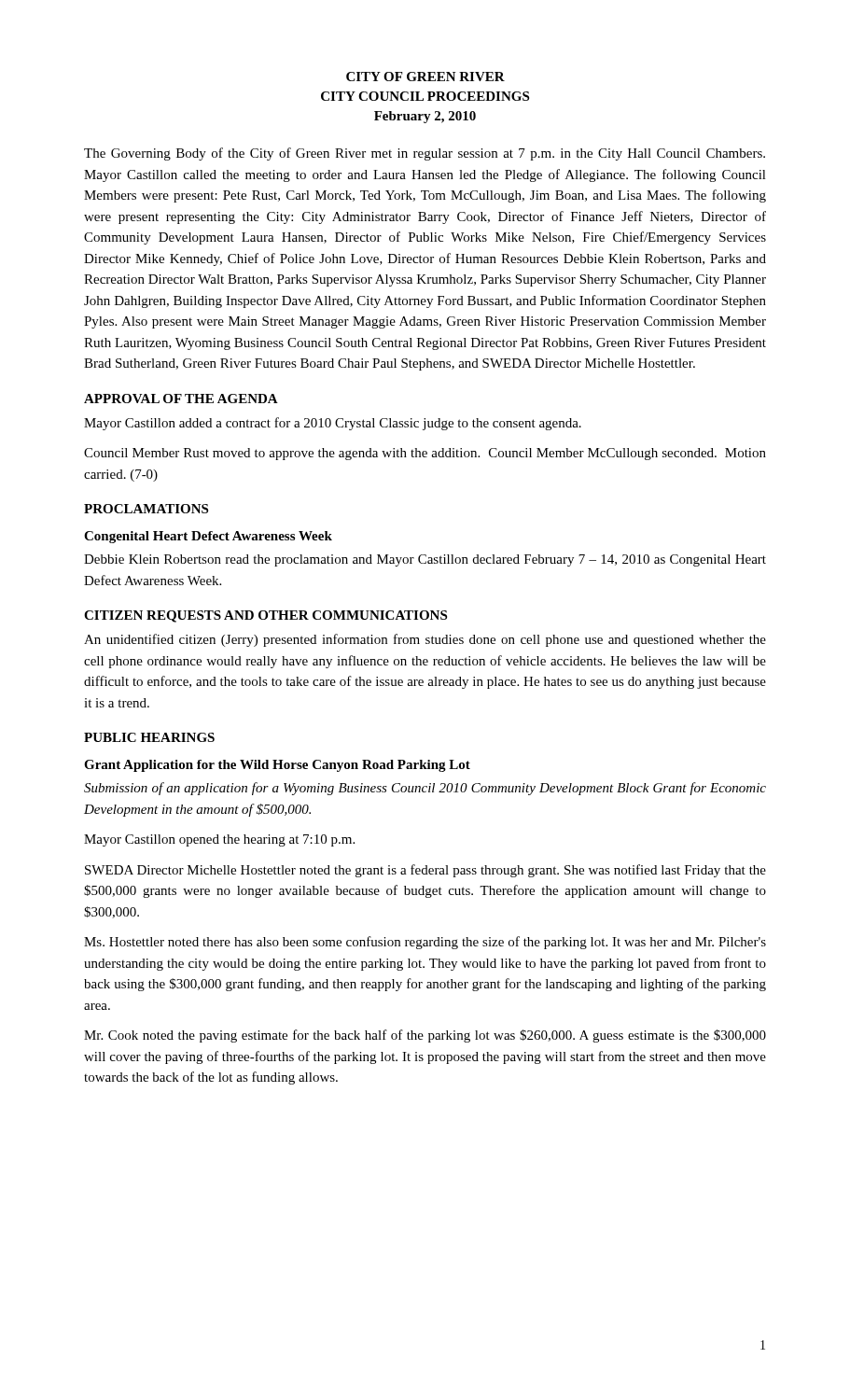The image size is (850, 1400).
Task: Find the text block with the text "The Governing Body of"
Action: click(425, 258)
